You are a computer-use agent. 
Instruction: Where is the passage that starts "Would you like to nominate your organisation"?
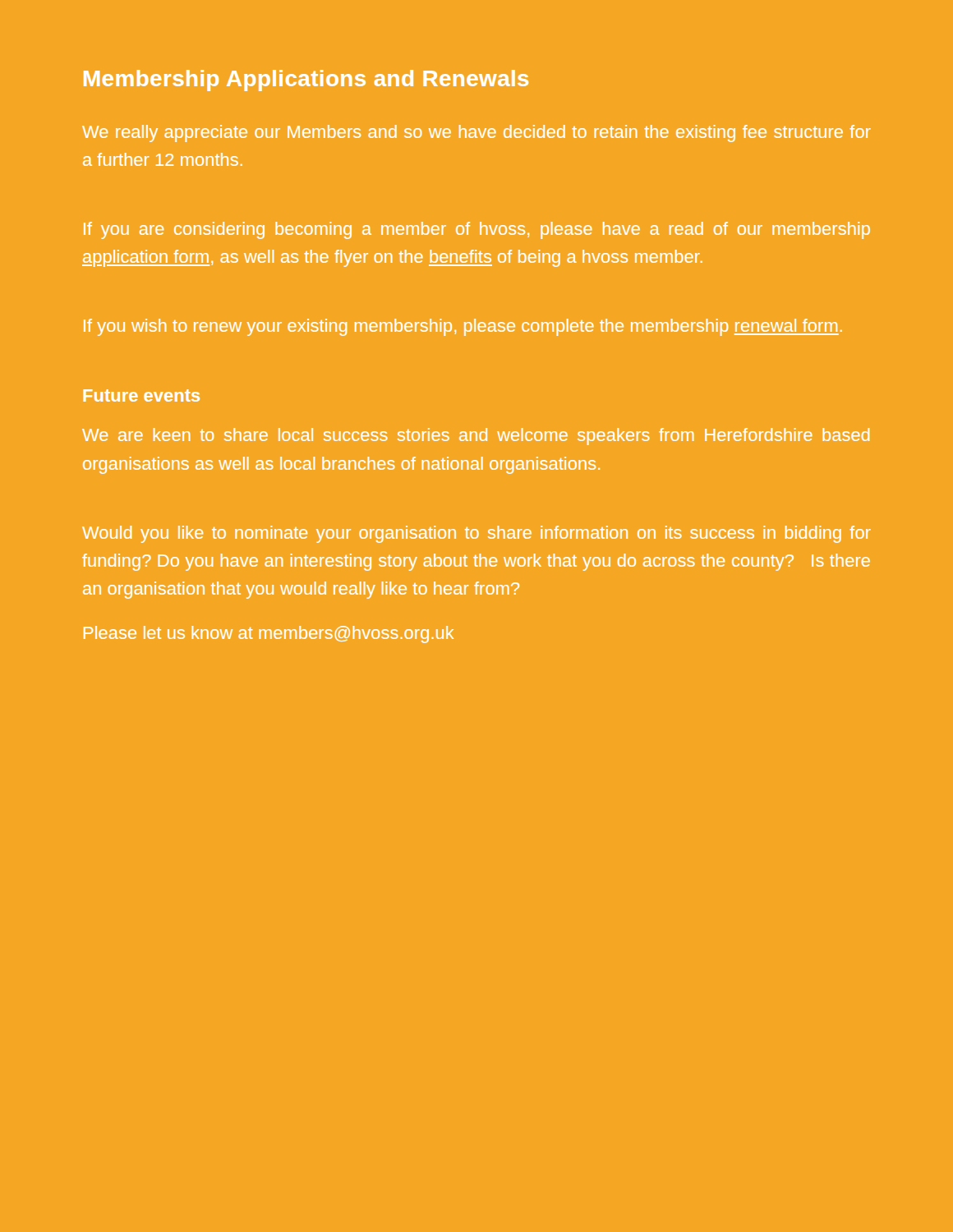click(x=476, y=560)
